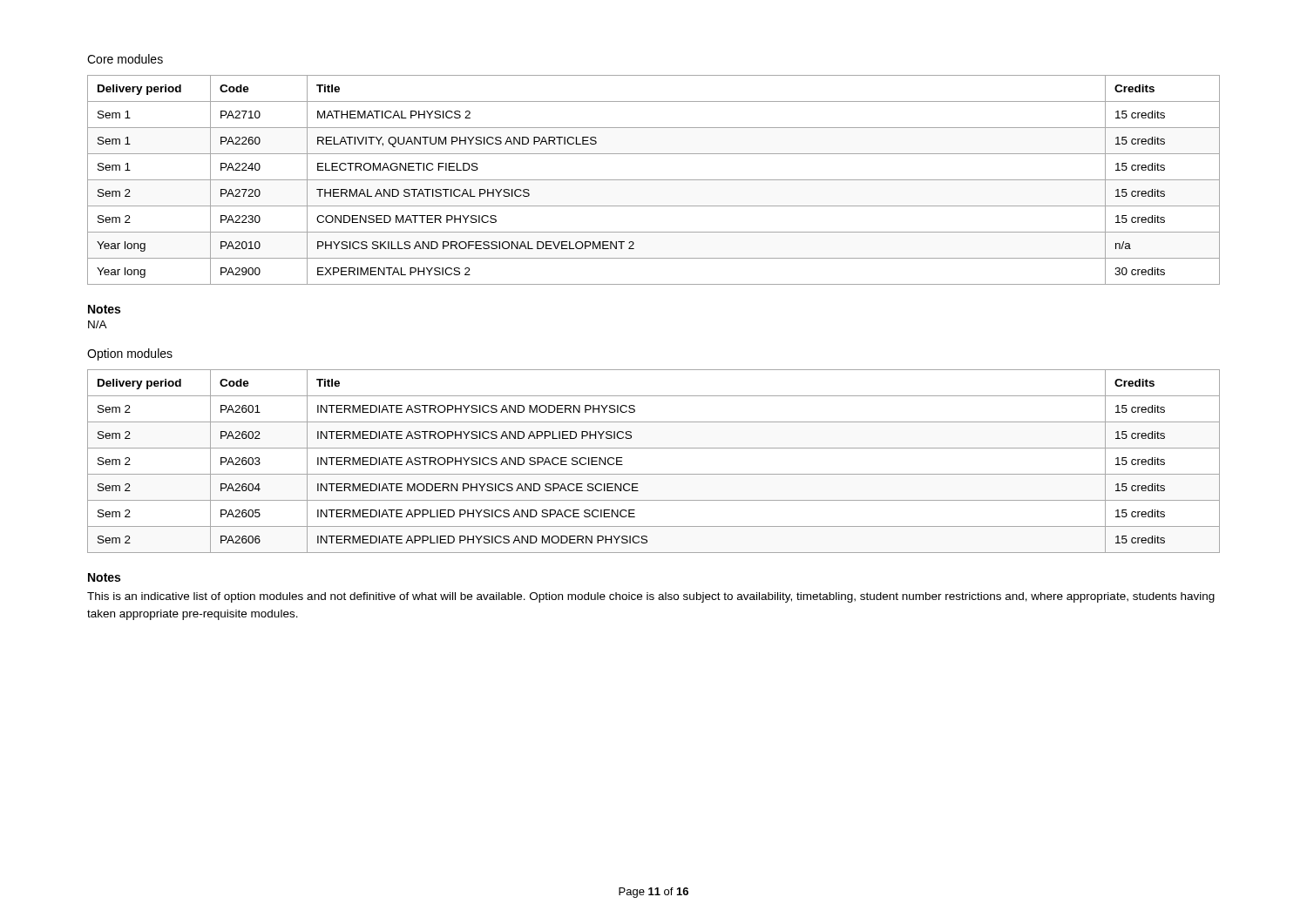This screenshot has width=1307, height=924.
Task: Locate the table with the text "INTERMEDIATE ASTROPHYSICS AND APPLIED"
Action: tap(654, 461)
